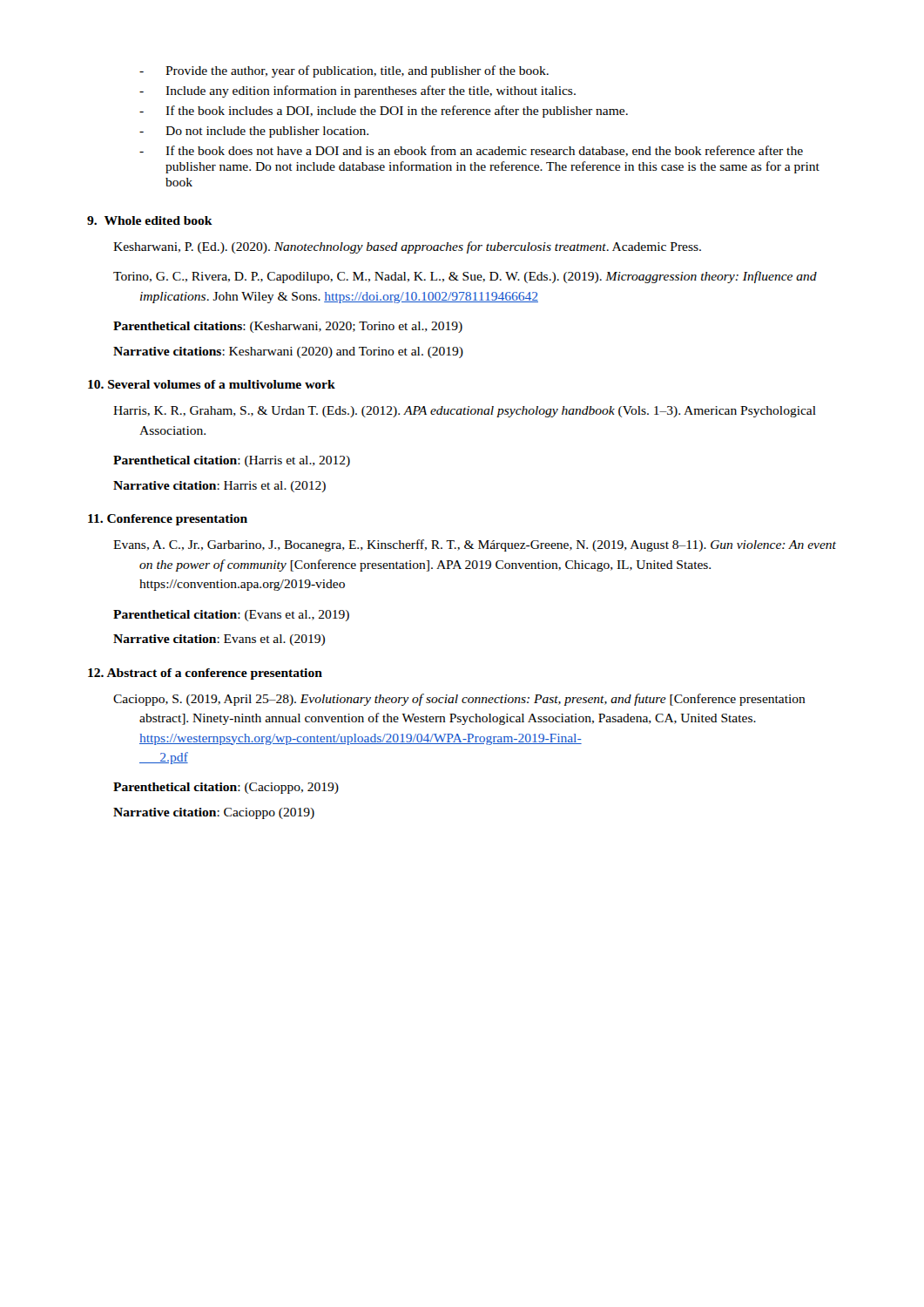The height and width of the screenshot is (1307, 924).
Task: Point to the region starting "Narrative citation: Evans et al. (2019)"
Action: click(x=219, y=638)
